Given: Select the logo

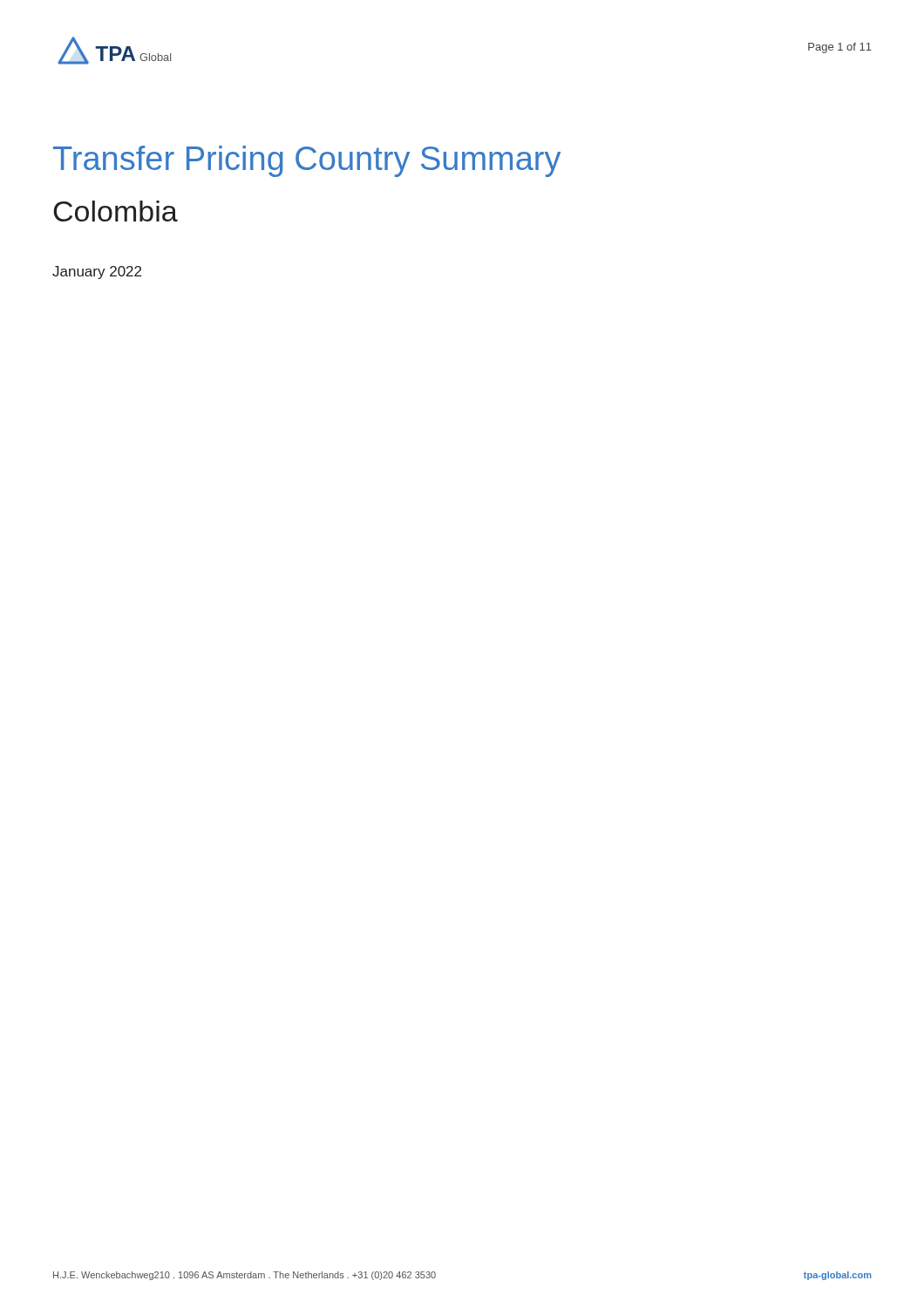Looking at the screenshot, I should coord(122,52).
